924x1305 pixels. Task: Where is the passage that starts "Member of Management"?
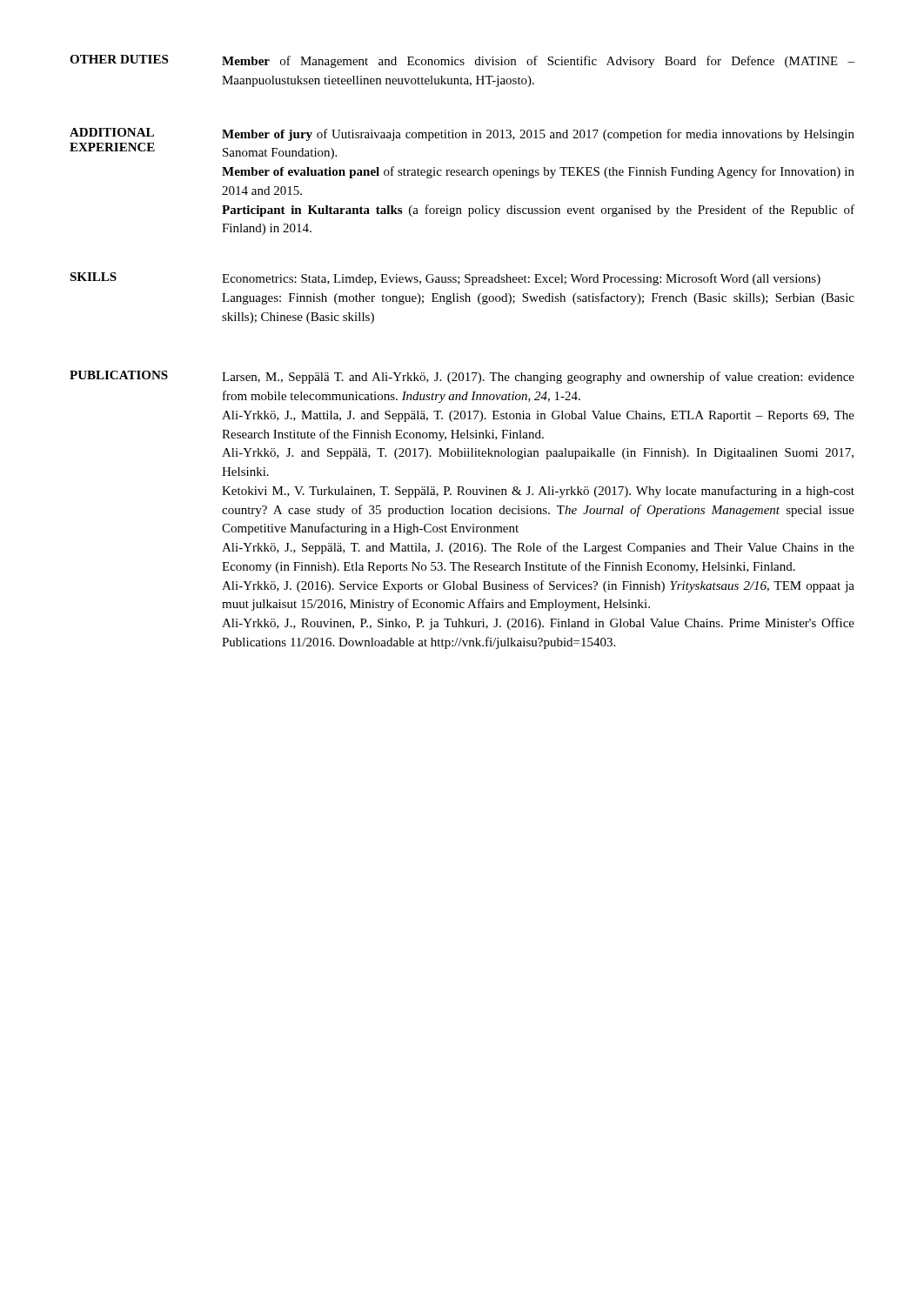pyautogui.click(x=538, y=71)
